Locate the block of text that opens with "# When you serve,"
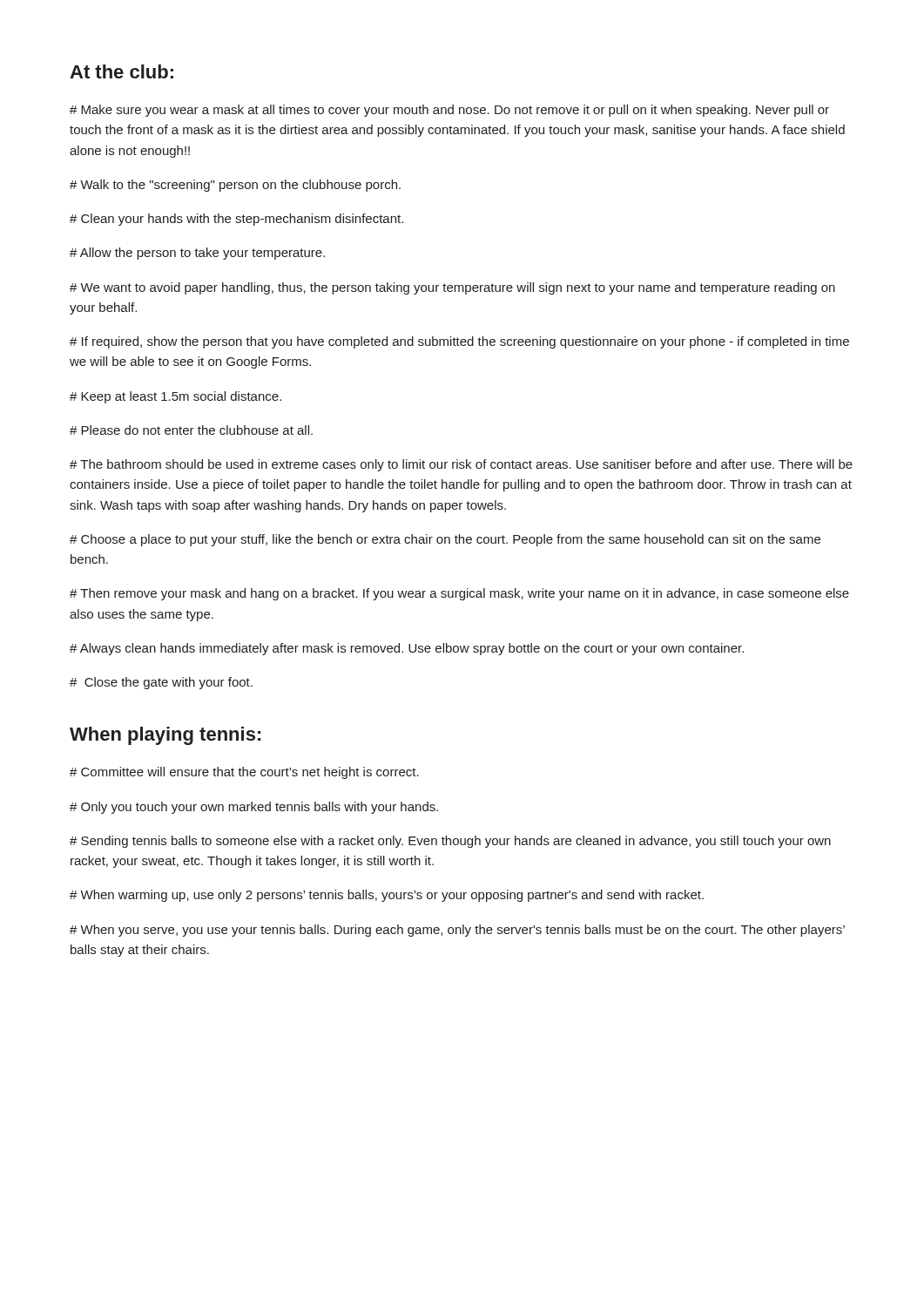Screen dimensions: 1307x924 pyautogui.click(x=457, y=939)
